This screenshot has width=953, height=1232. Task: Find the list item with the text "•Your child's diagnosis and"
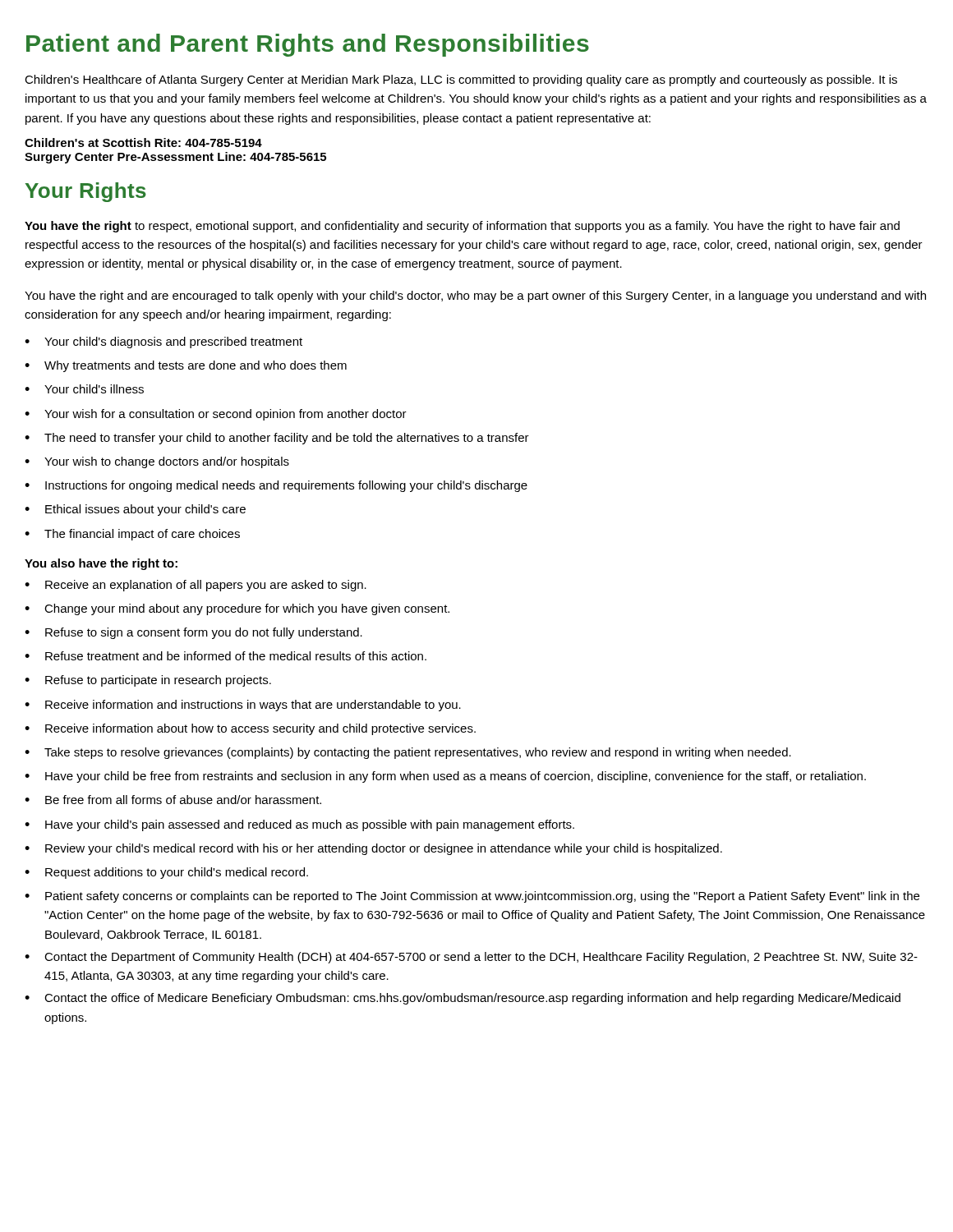163,342
